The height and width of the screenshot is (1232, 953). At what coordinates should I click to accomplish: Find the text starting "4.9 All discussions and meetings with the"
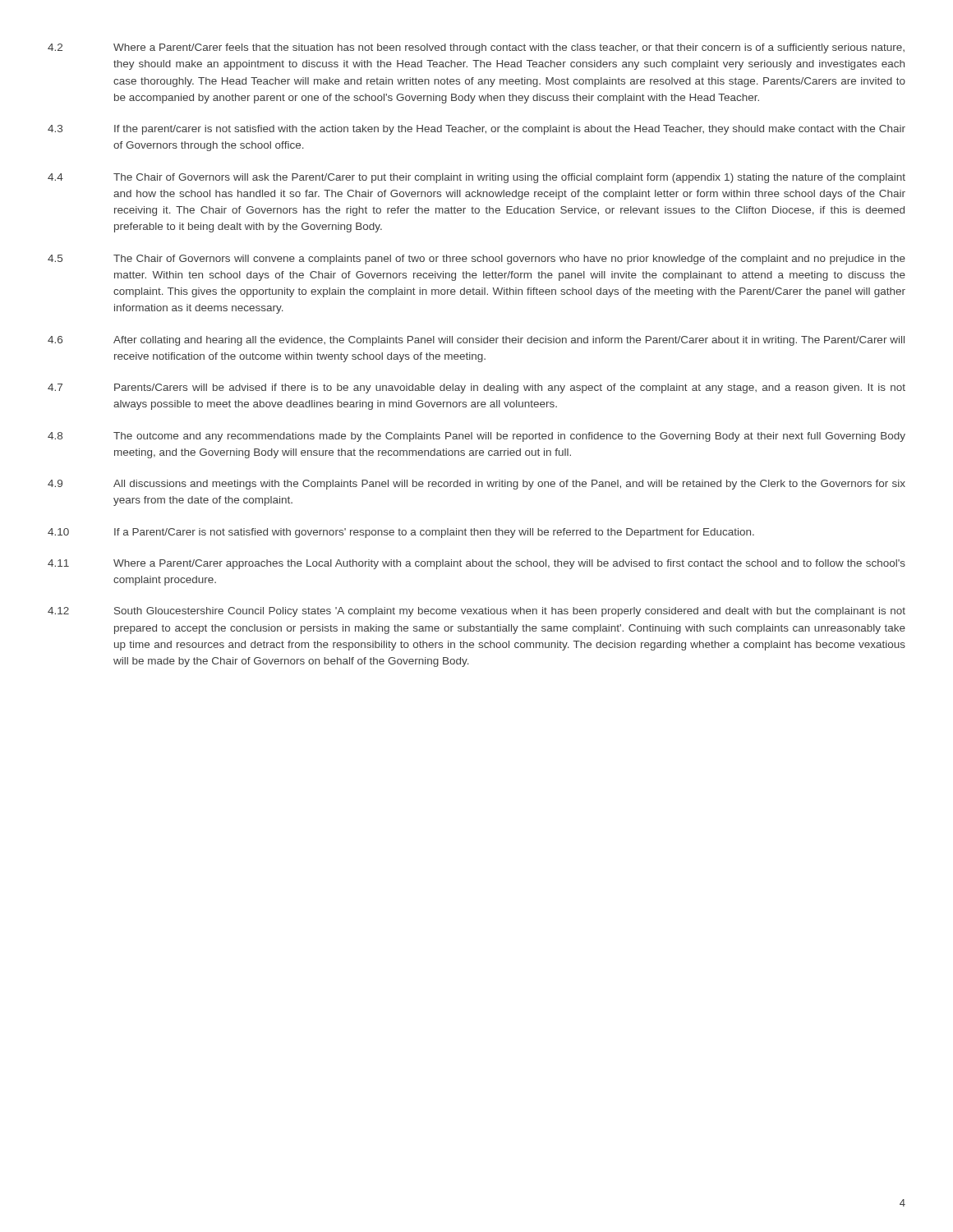pyautogui.click(x=476, y=492)
